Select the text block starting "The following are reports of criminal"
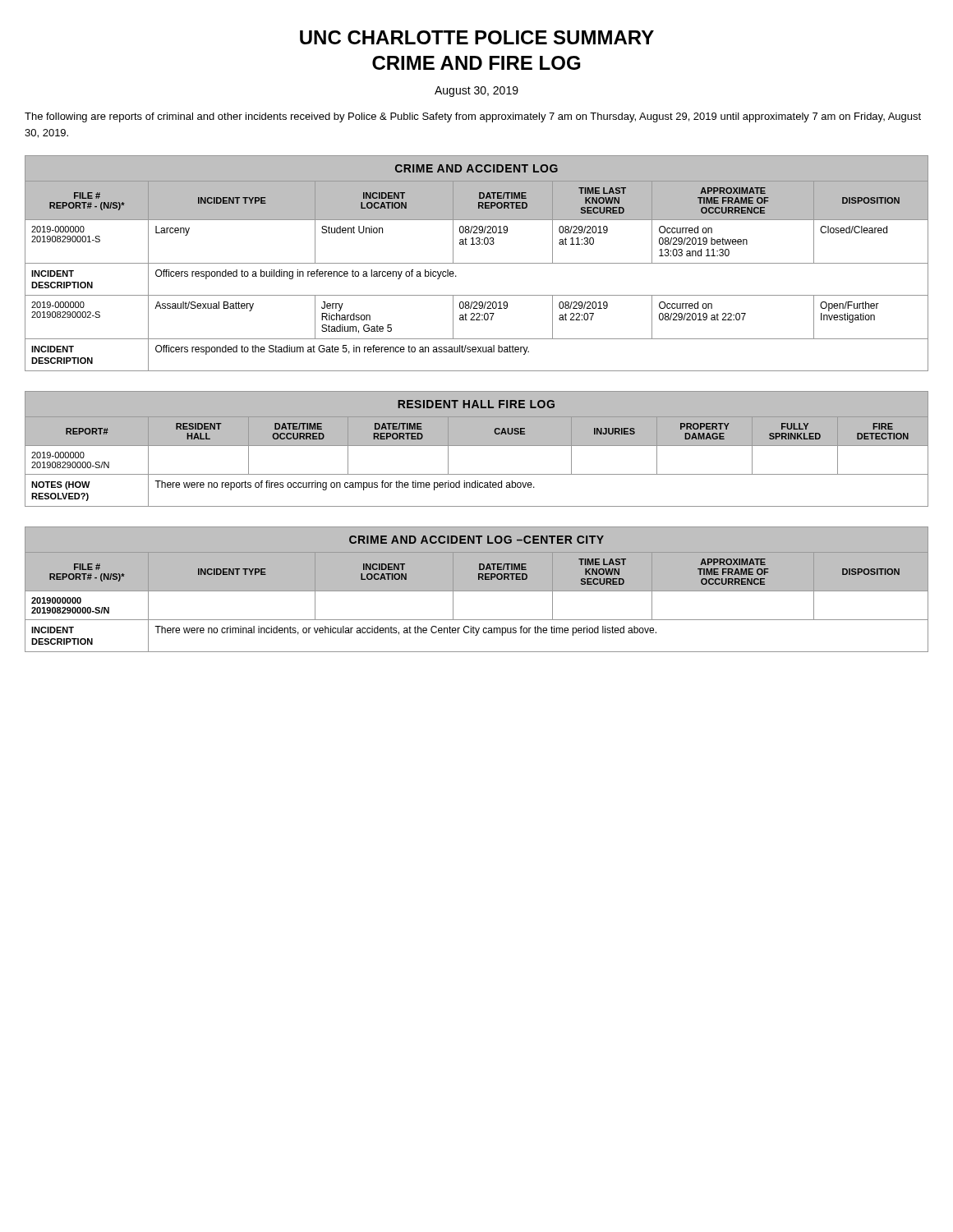Image resolution: width=953 pixels, height=1232 pixels. (473, 125)
